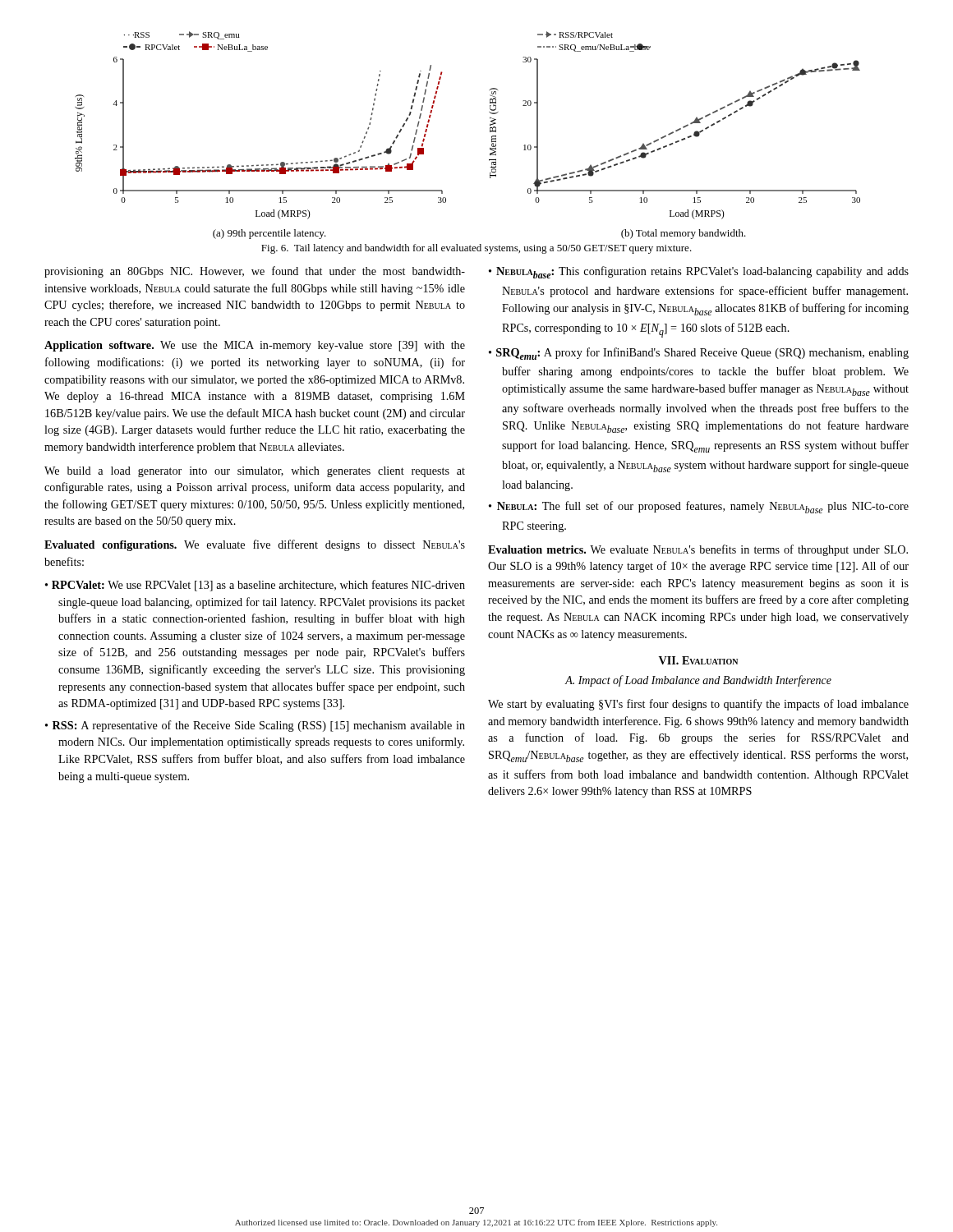Locate the block of text that opens with "Nebulabase: This configuration retains RPCValet's load-balancing capability and"
The height and width of the screenshot is (1232, 953).
tap(702, 301)
